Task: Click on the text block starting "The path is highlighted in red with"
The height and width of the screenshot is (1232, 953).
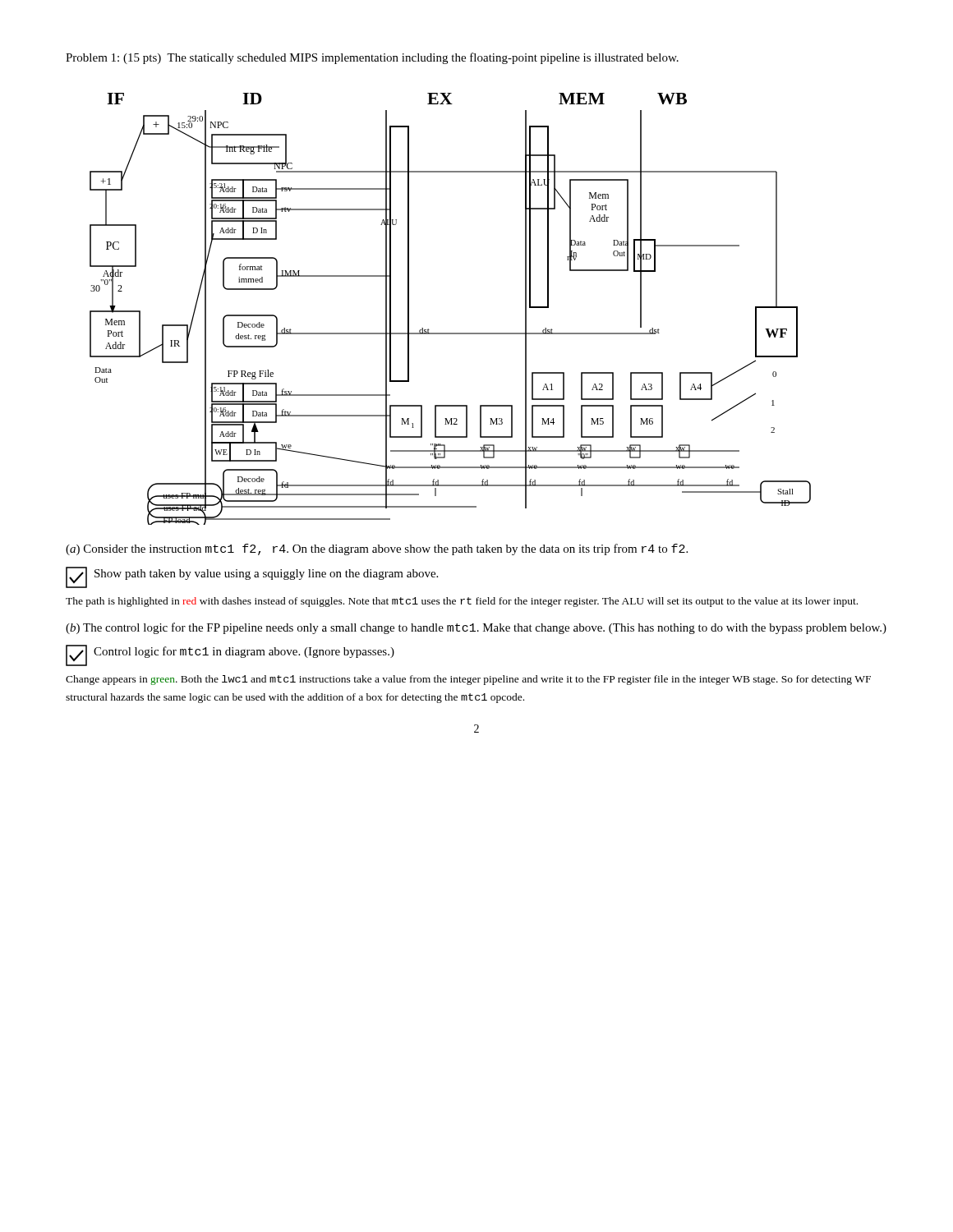Action: (x=462, y=601)
